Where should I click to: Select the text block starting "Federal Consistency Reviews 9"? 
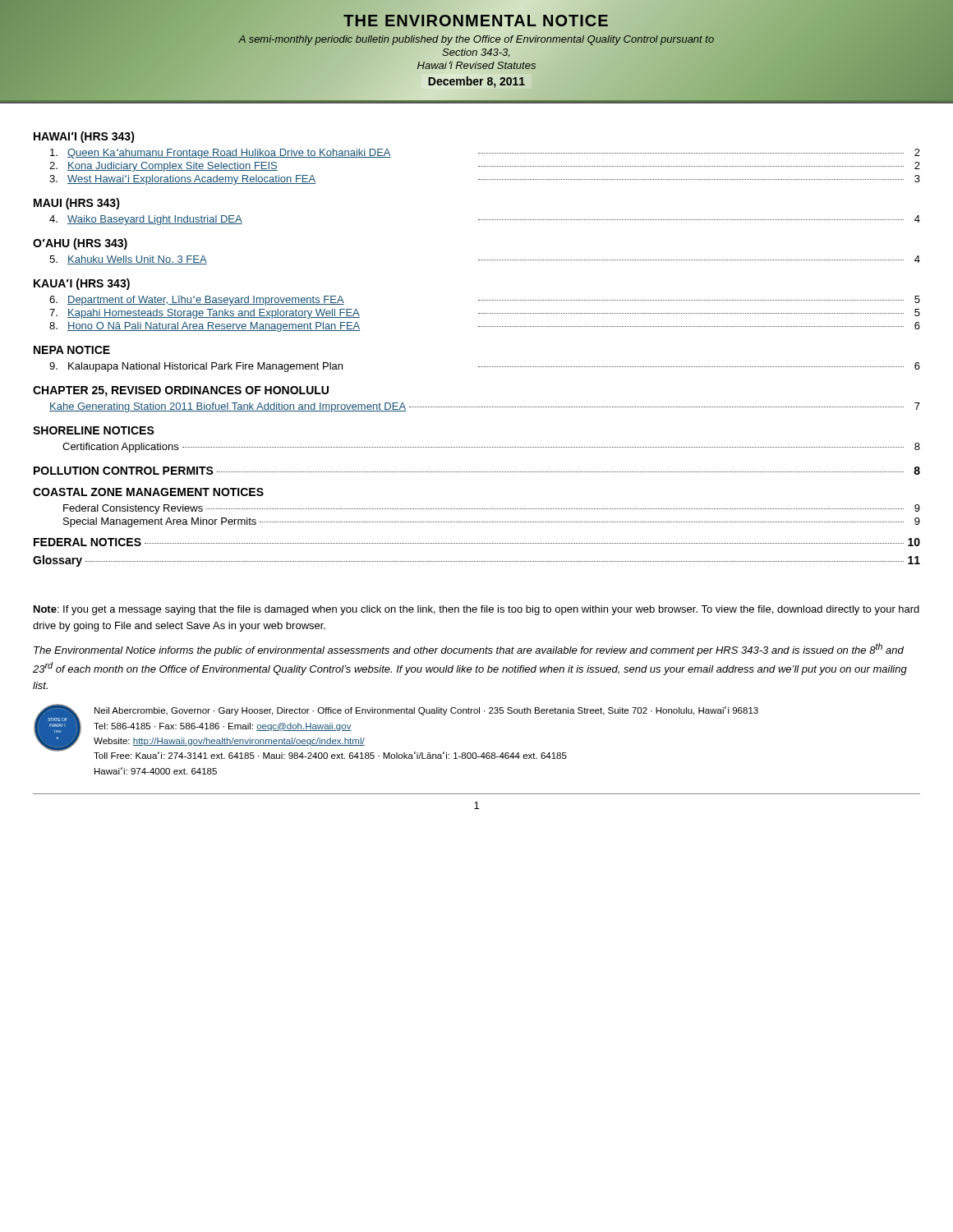(x=491, y=508)
